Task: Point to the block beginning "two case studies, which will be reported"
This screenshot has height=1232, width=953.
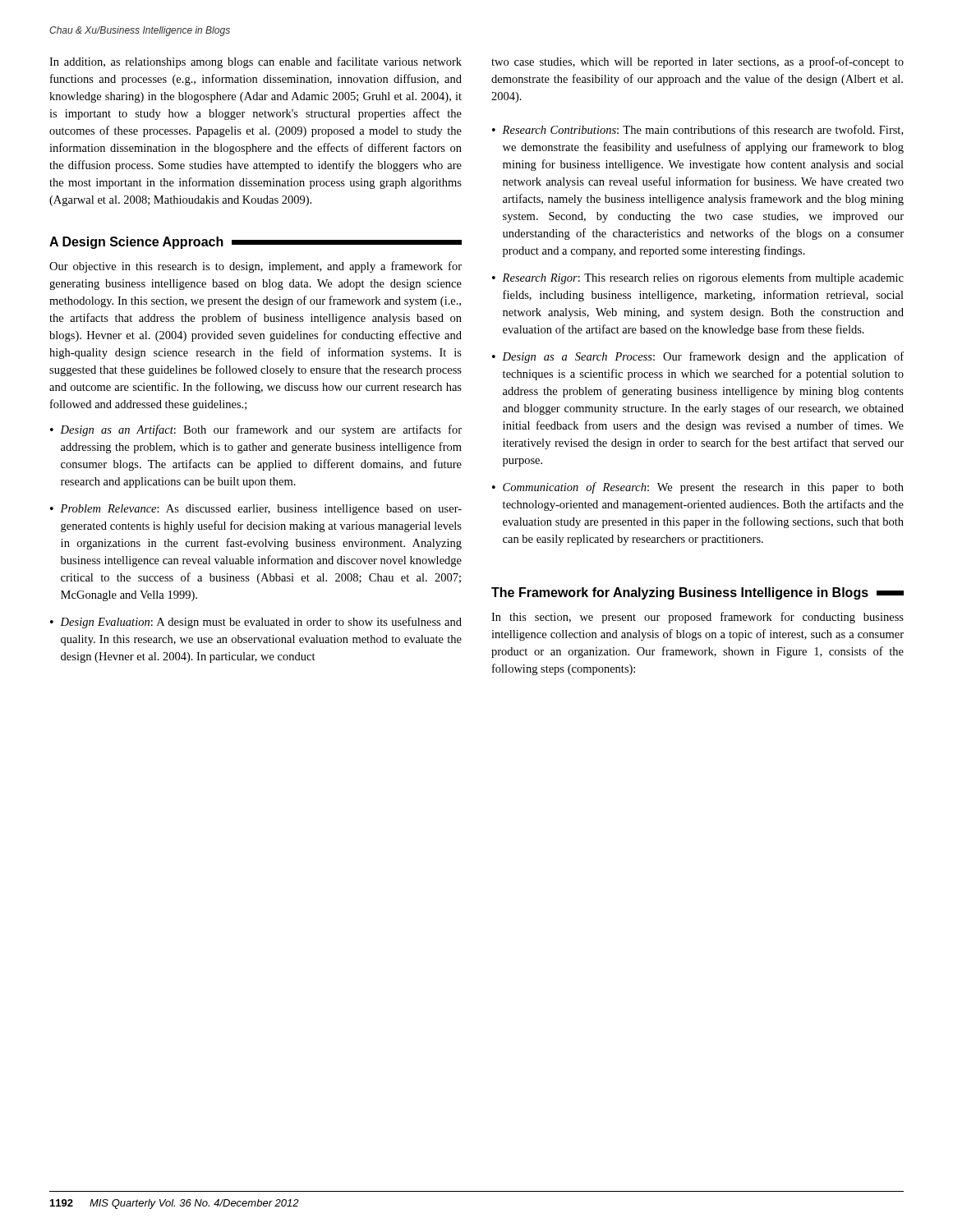Action: coord(698,79)
